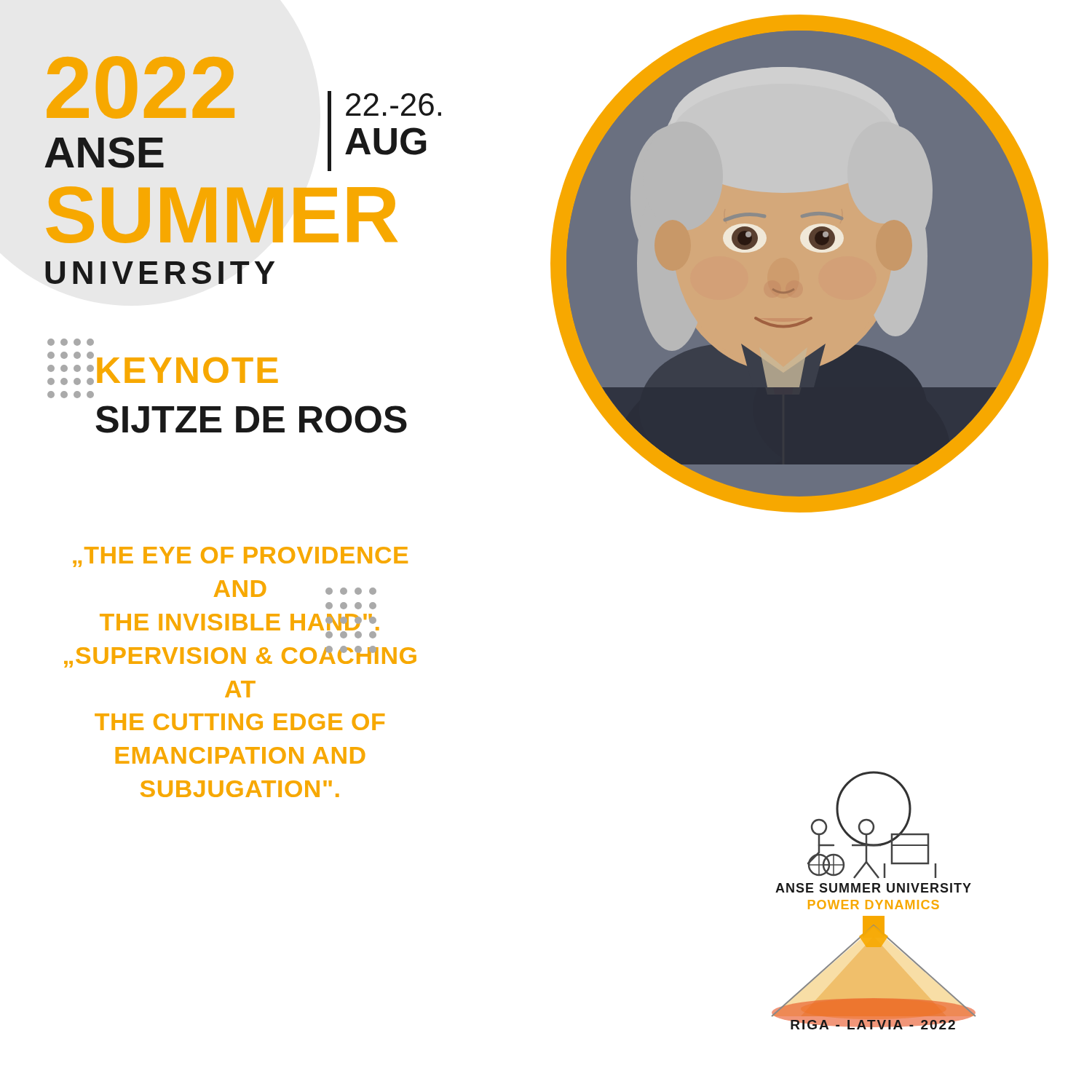Locate the logo
Image resolution: width=1092 pixels, height=1092 pixels.
point(874,901)
